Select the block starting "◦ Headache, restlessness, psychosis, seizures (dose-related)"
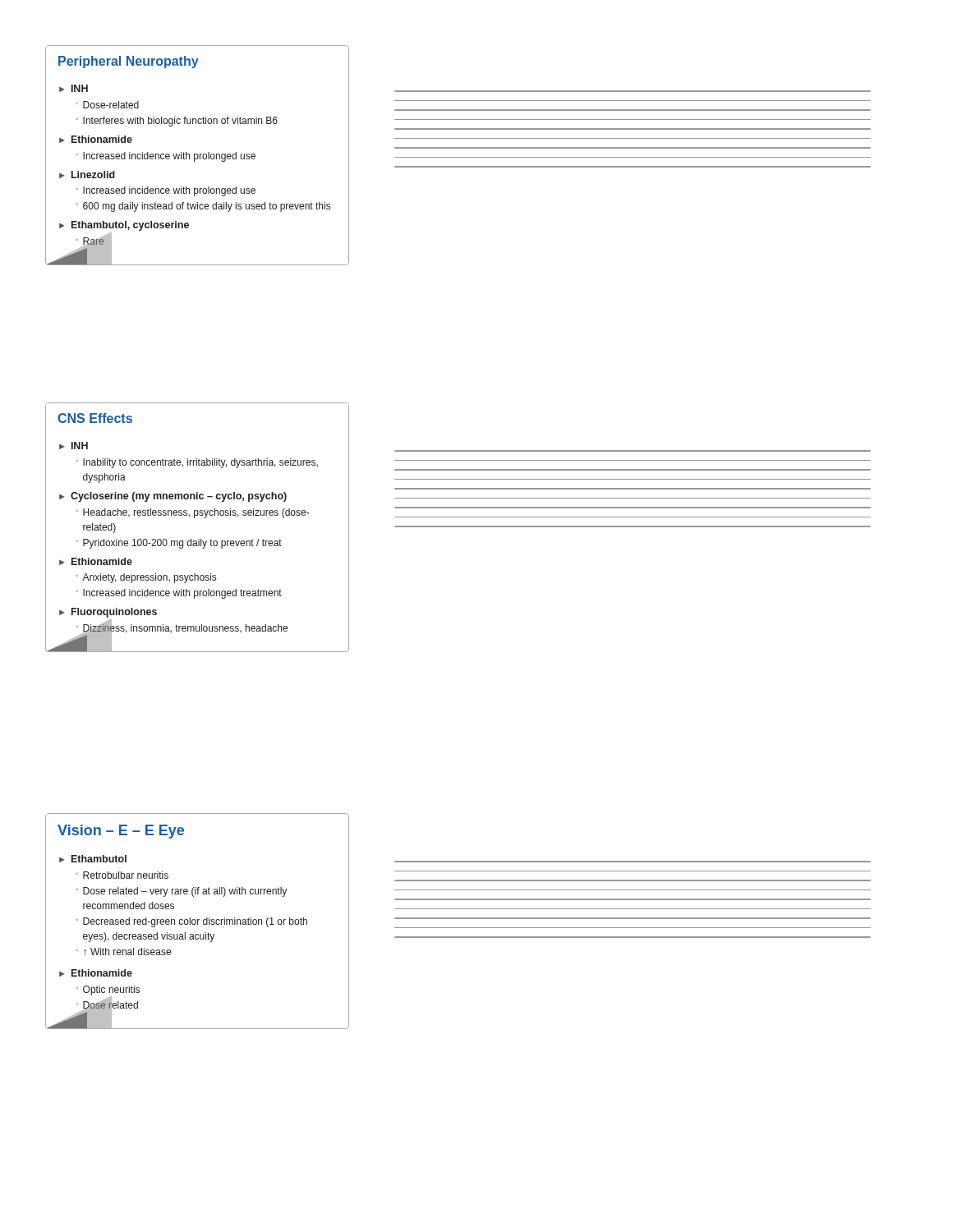 [x=206, y=520]
